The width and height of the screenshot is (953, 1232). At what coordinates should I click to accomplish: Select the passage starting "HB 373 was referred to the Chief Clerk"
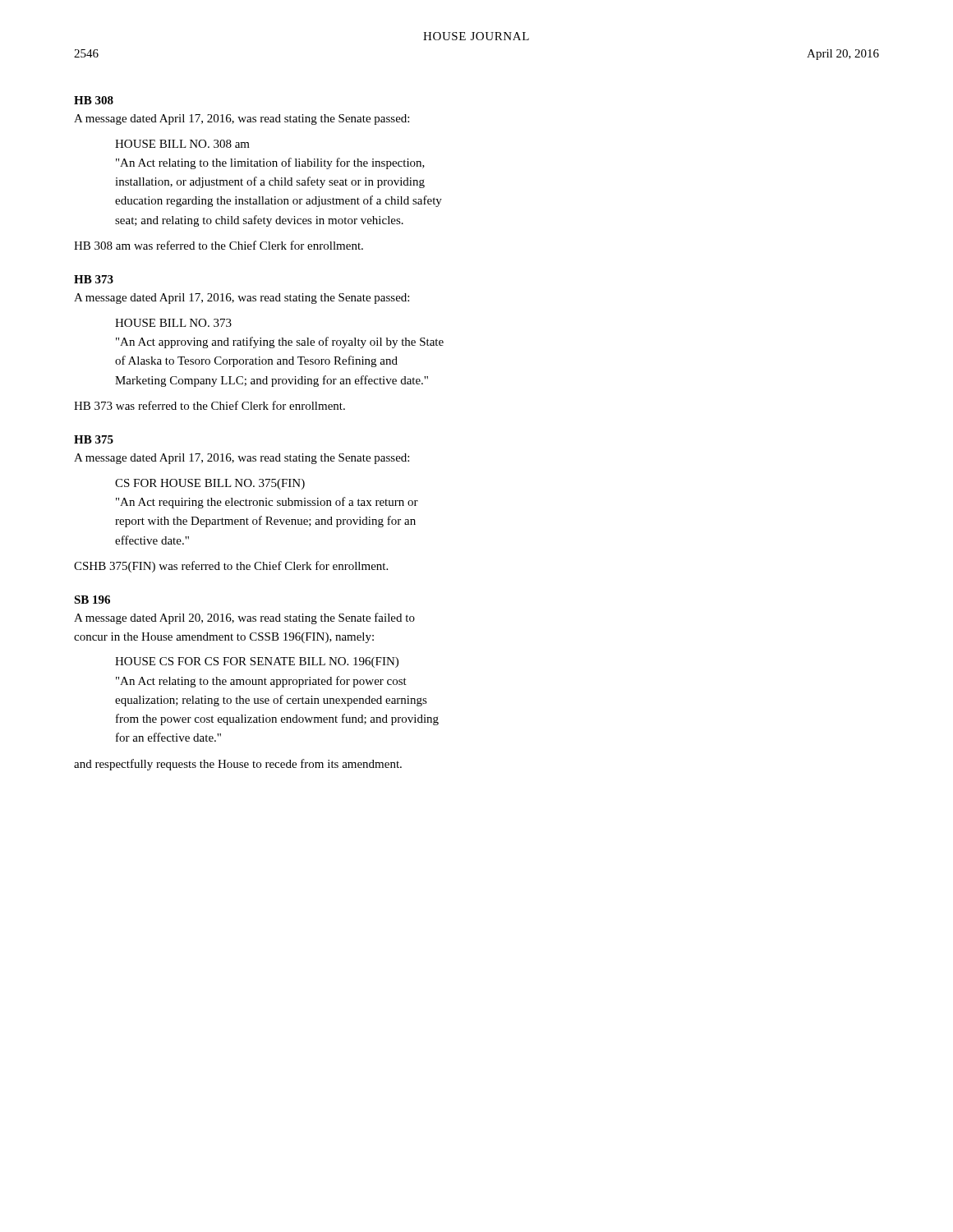pyautogui.click(x=210, y=406)
